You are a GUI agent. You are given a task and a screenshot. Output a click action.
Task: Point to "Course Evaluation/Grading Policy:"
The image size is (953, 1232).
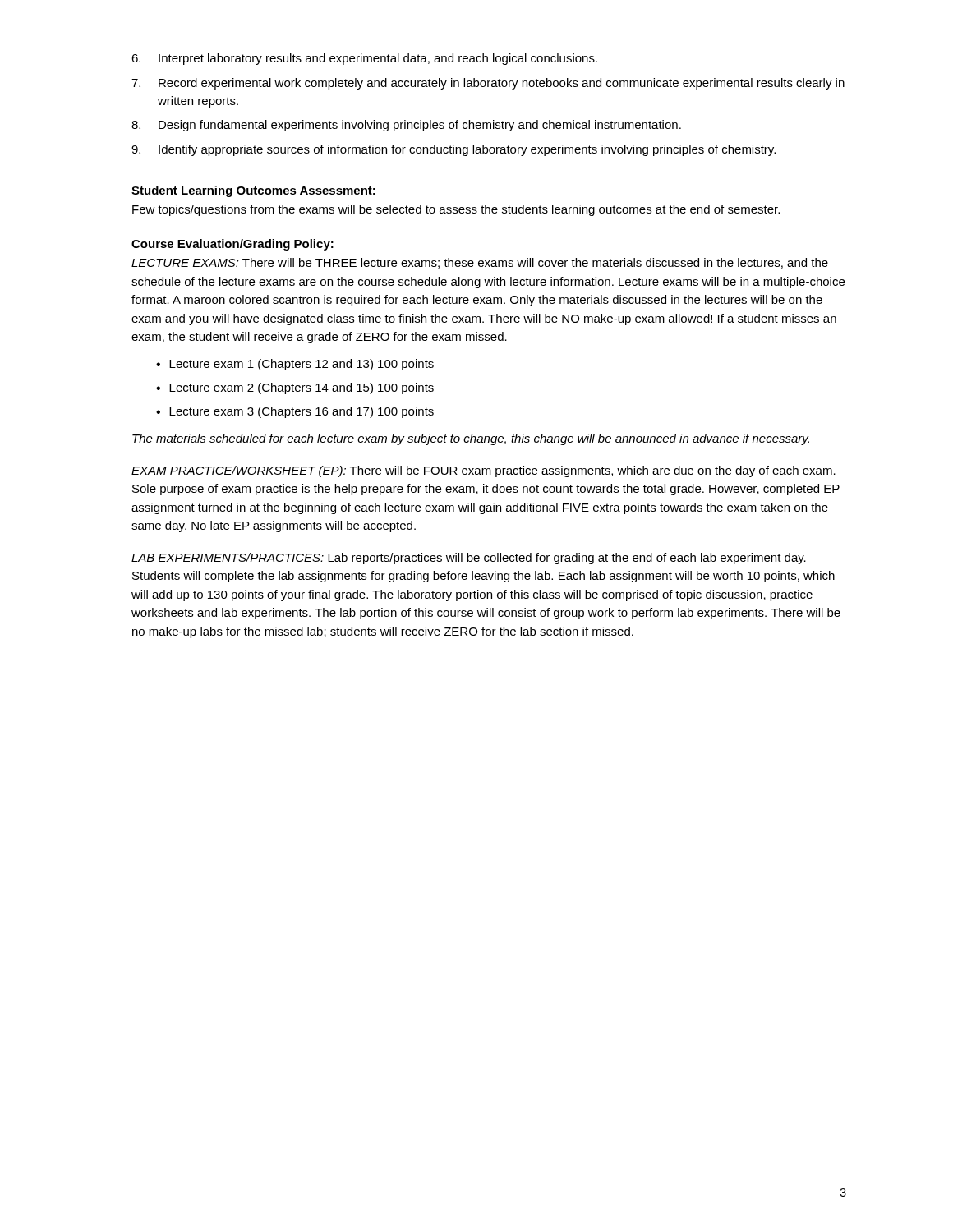tap(233, 244)
